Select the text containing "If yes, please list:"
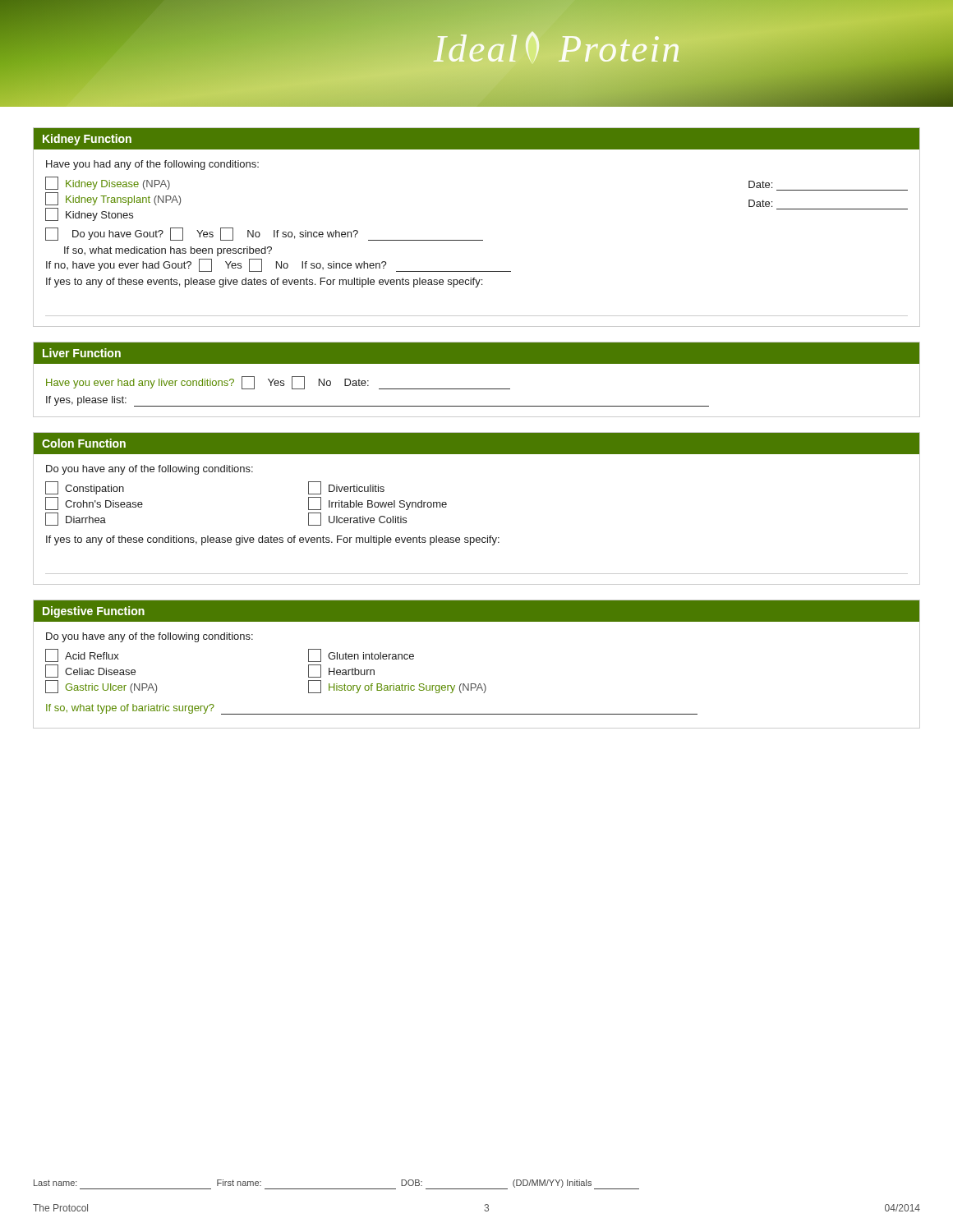 (x=377, y=400)
